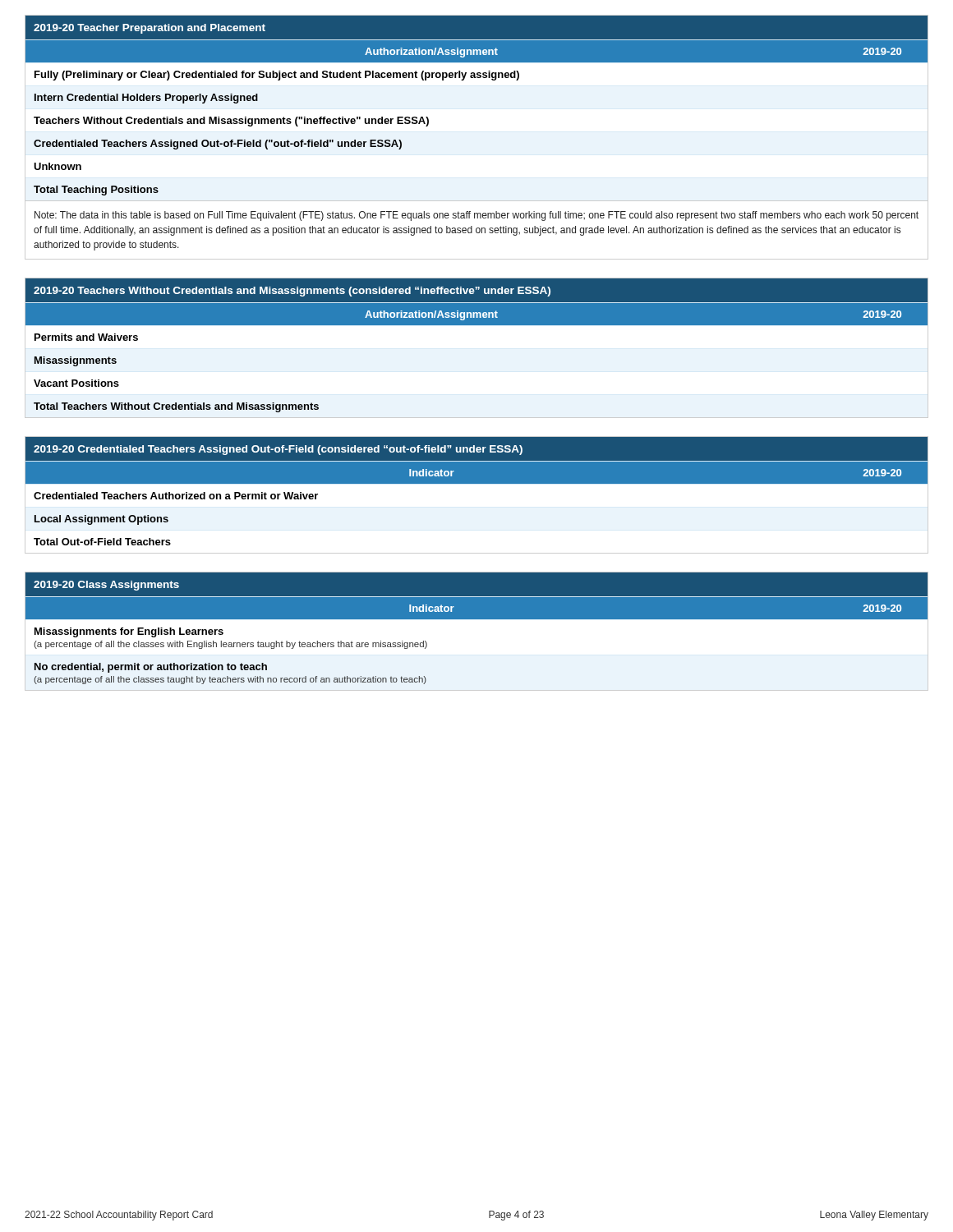This screenshot has height=1232, width=953.
Task: Click on the table containing "Local Assignment Options"
Action: pos(476,507)
